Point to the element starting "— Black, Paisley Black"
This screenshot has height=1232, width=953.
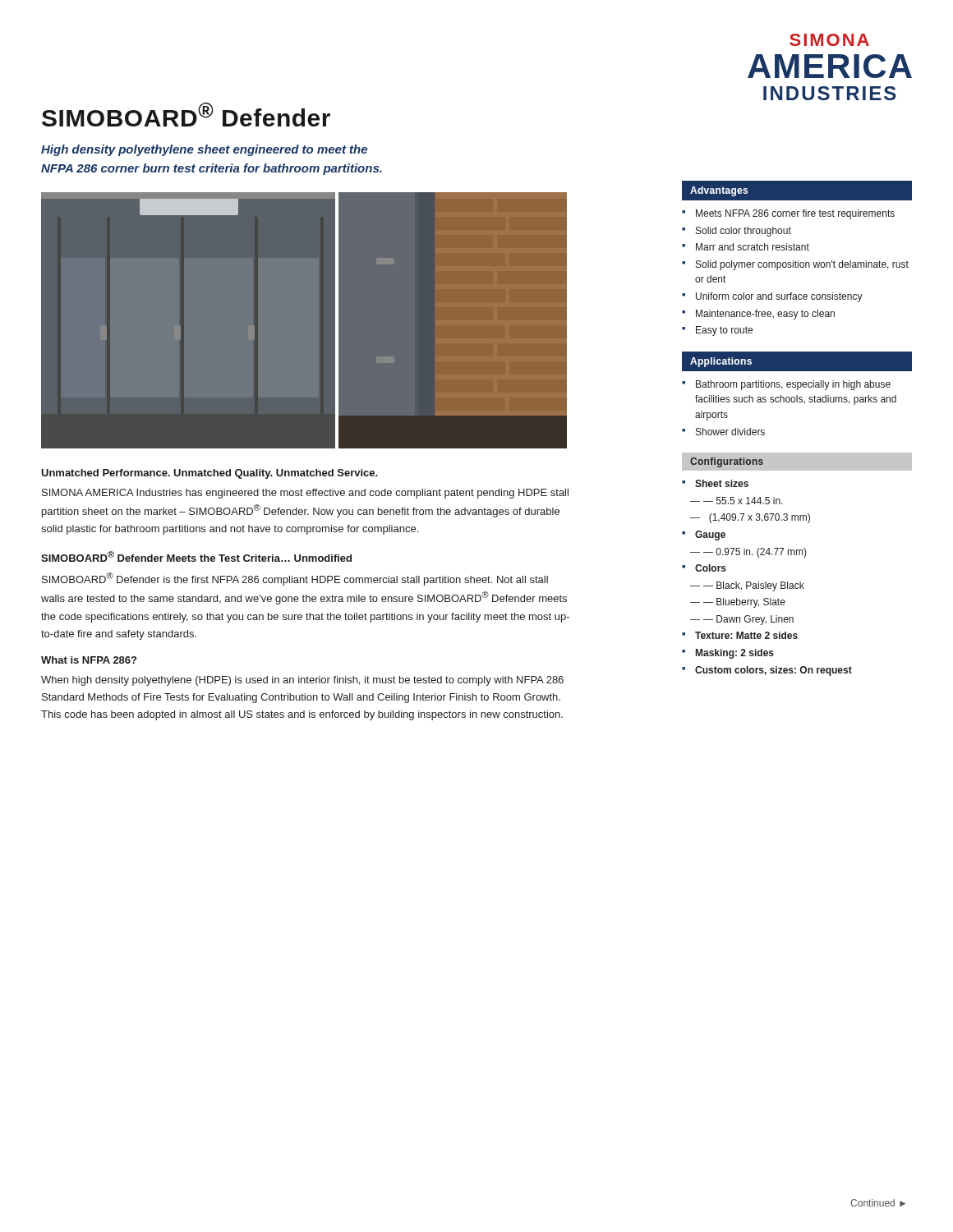pos(754,585)
